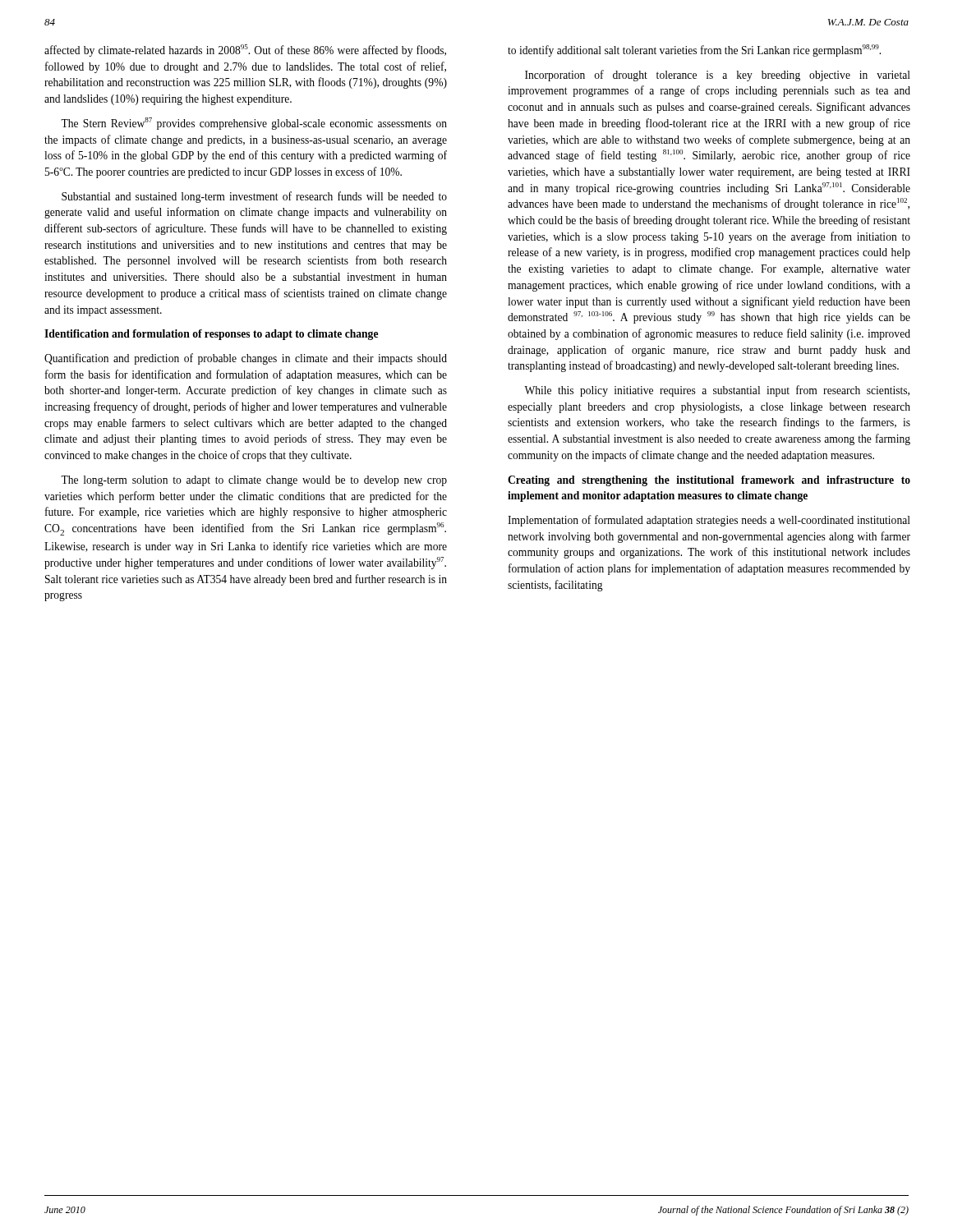The height and width of the screenshot is (1232, 953).
Task: Click the section header that begins "Identification and formulation of responses to"
Action: click(246, 334)
